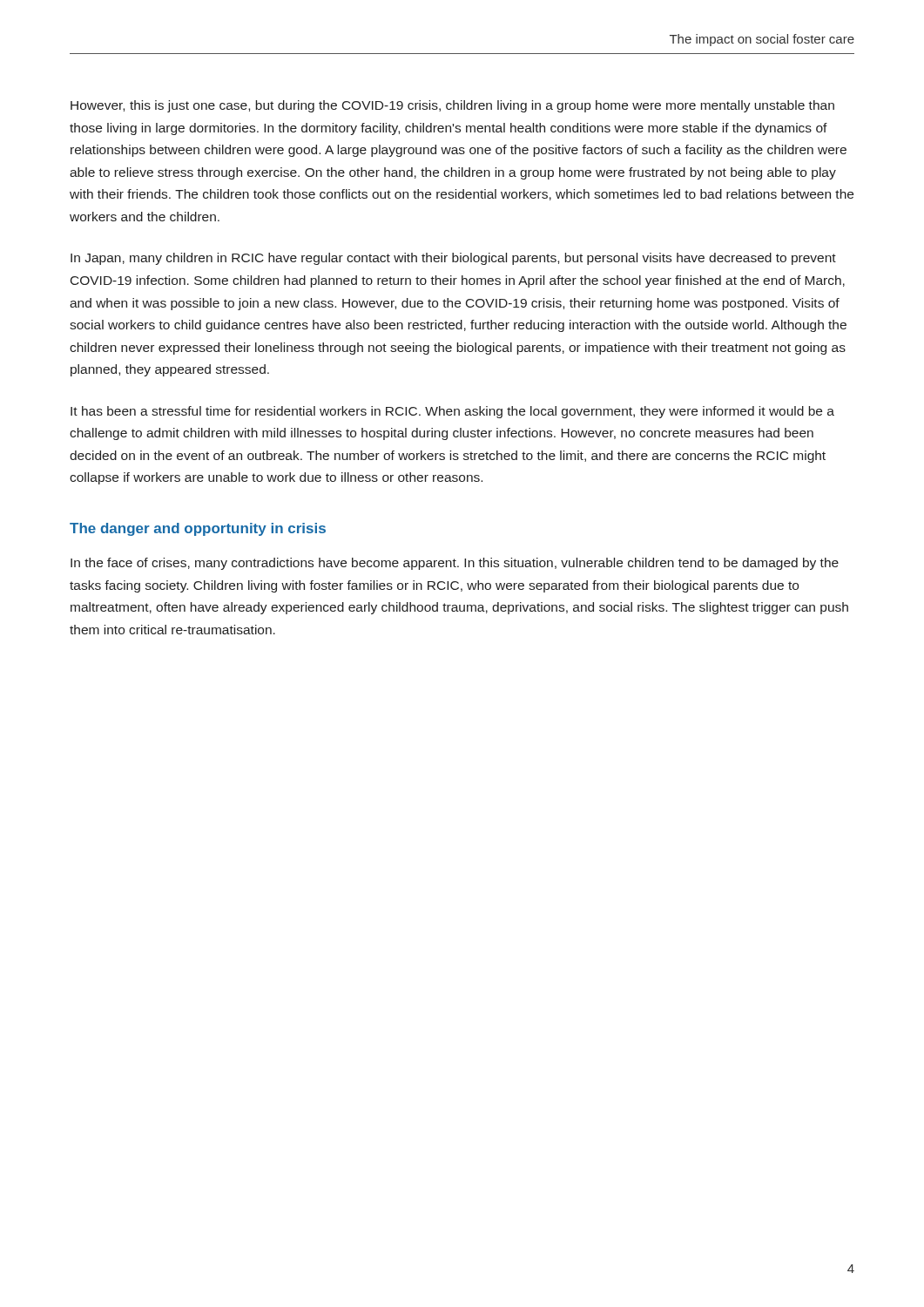
Task: Find the block on this page that starts "In Japan, many children in RCIC have regular"
Action: [458, 313]
